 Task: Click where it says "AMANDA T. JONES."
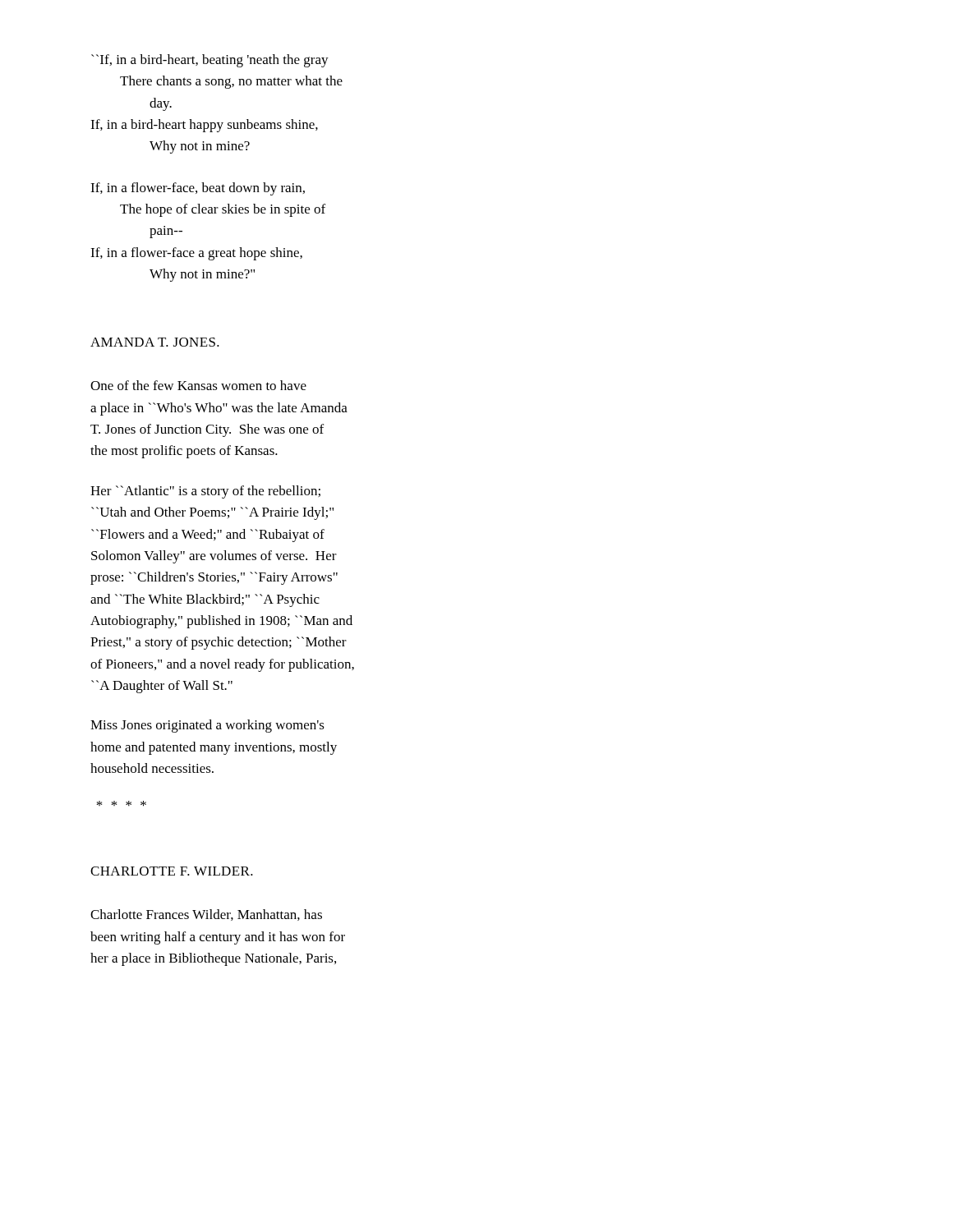coord(155,342)
